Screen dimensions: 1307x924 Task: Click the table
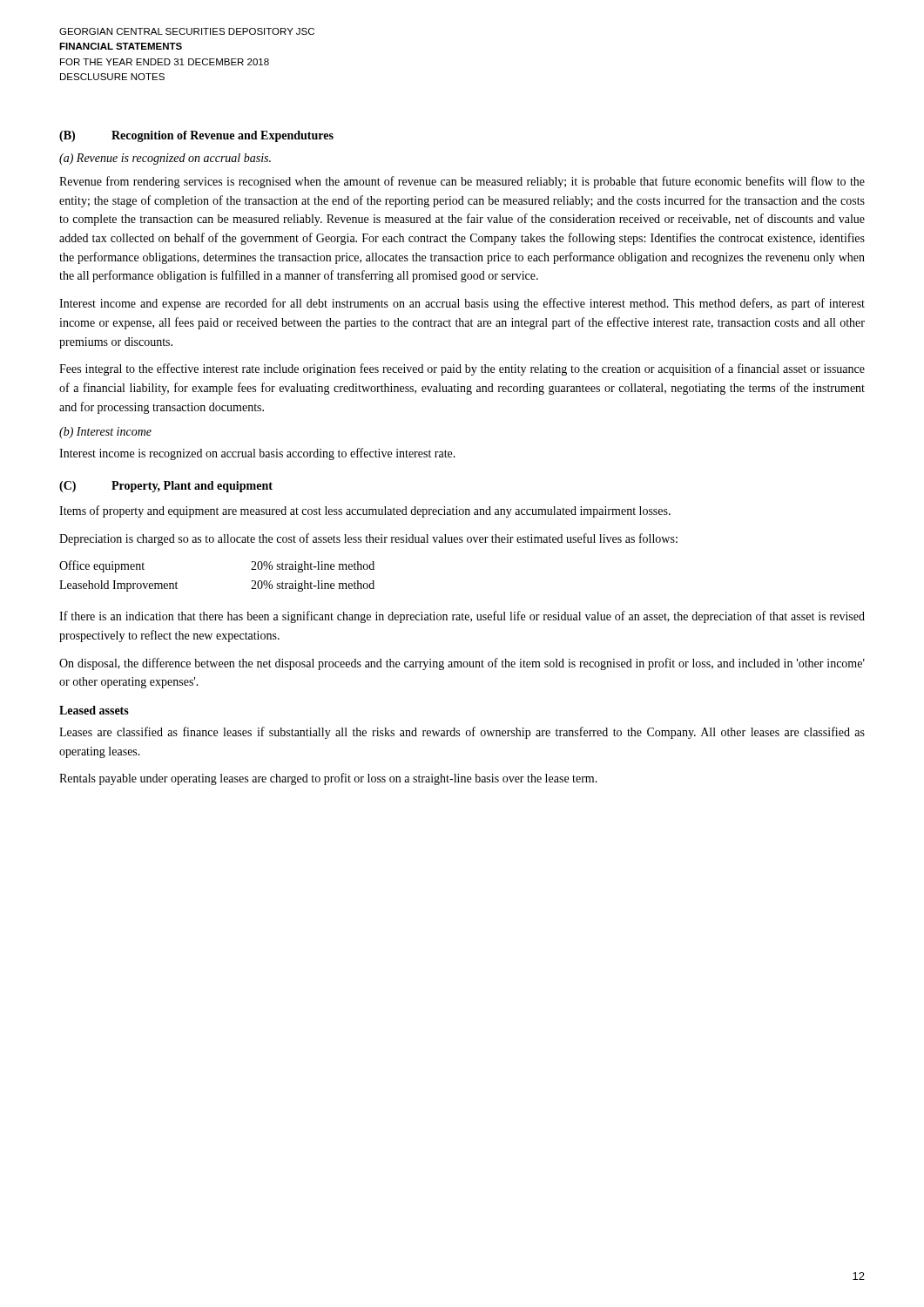tap(462, 576)
